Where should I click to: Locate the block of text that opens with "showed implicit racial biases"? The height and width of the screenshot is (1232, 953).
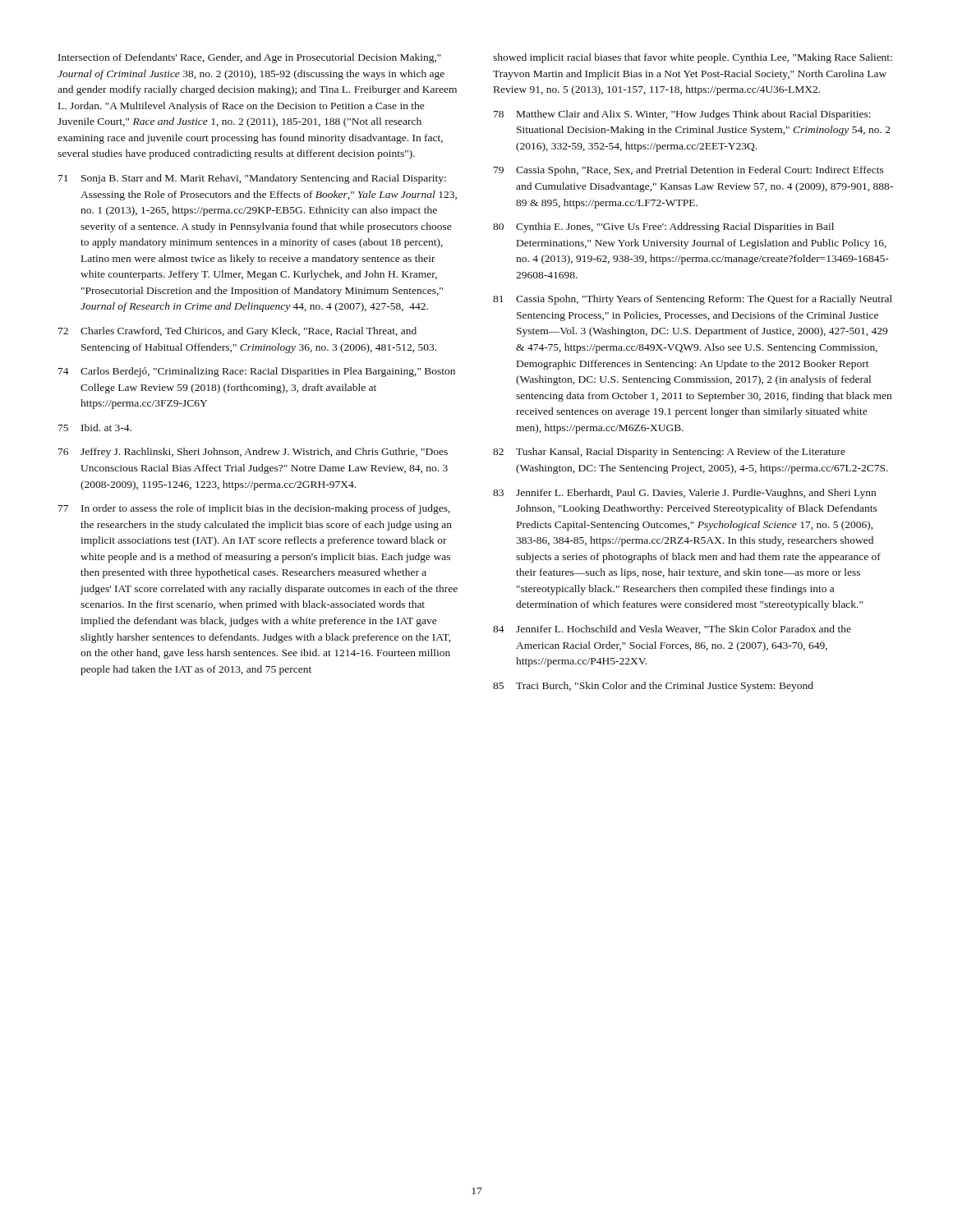click(x=693, y=73)
